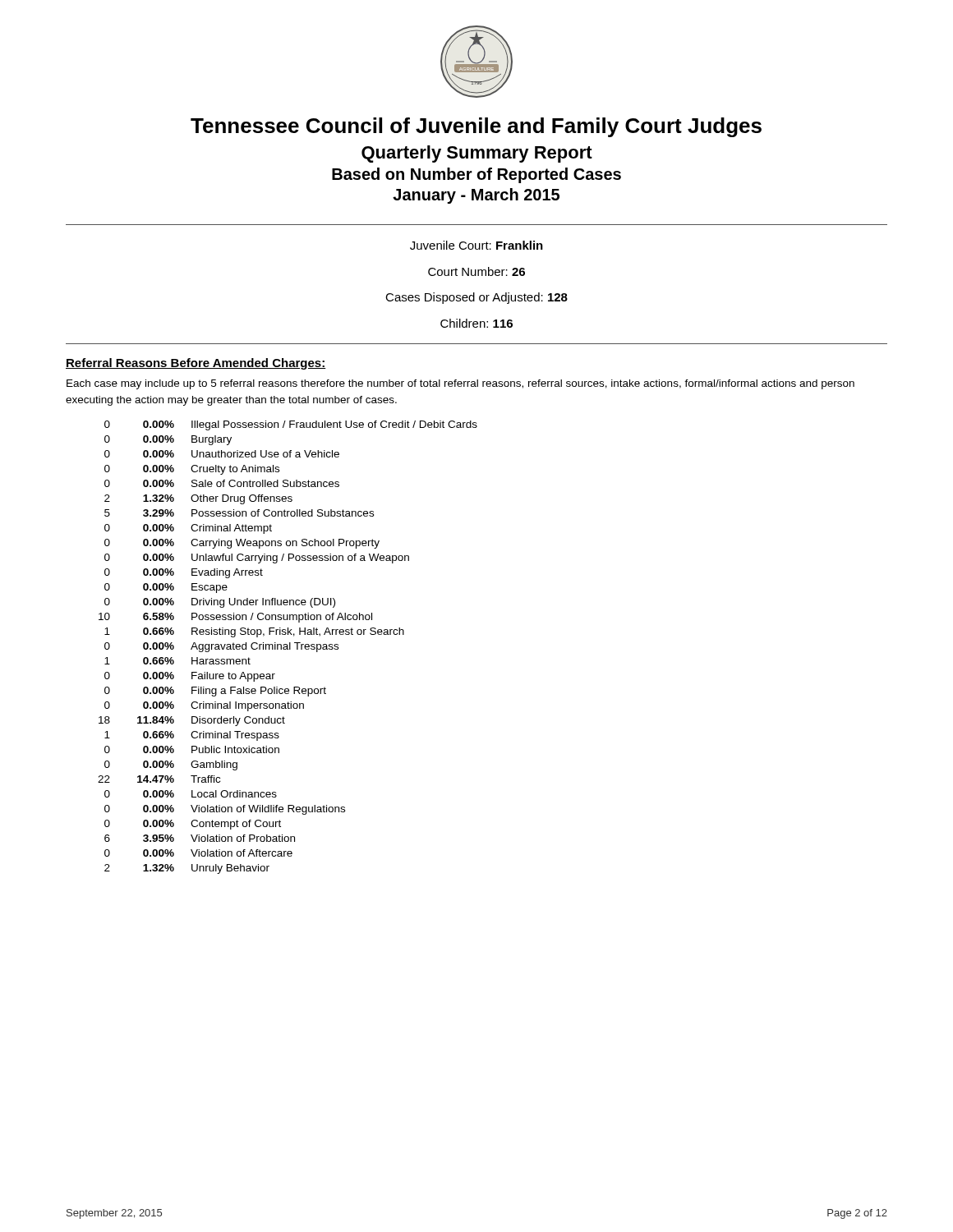Image resolution: width=953 pixels, height=1232 pixels.
Task: Click on the title containing "Based on Number"
Action: click(x=476, y=174)
